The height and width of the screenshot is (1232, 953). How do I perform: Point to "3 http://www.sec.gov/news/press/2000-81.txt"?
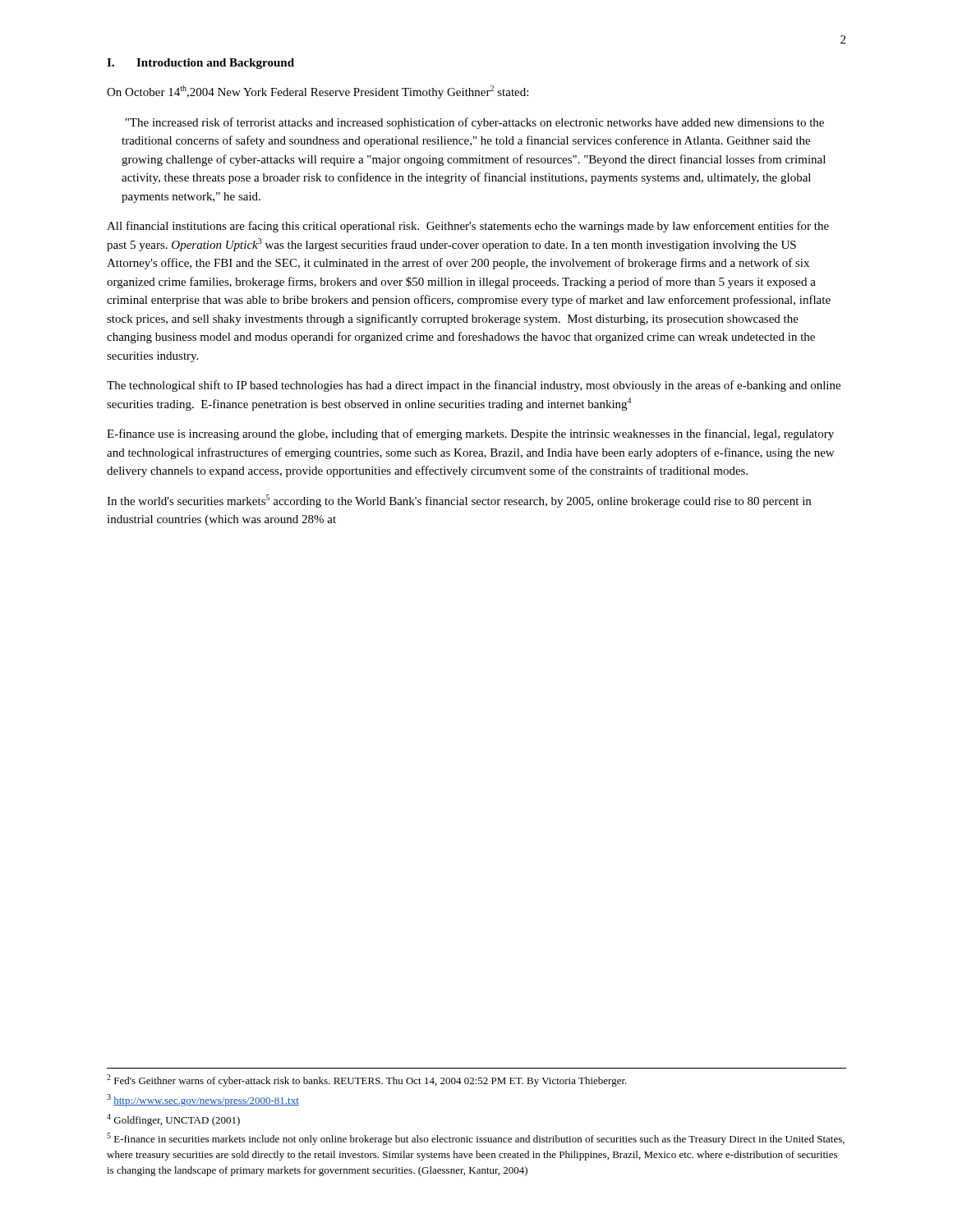(203, 1100)
